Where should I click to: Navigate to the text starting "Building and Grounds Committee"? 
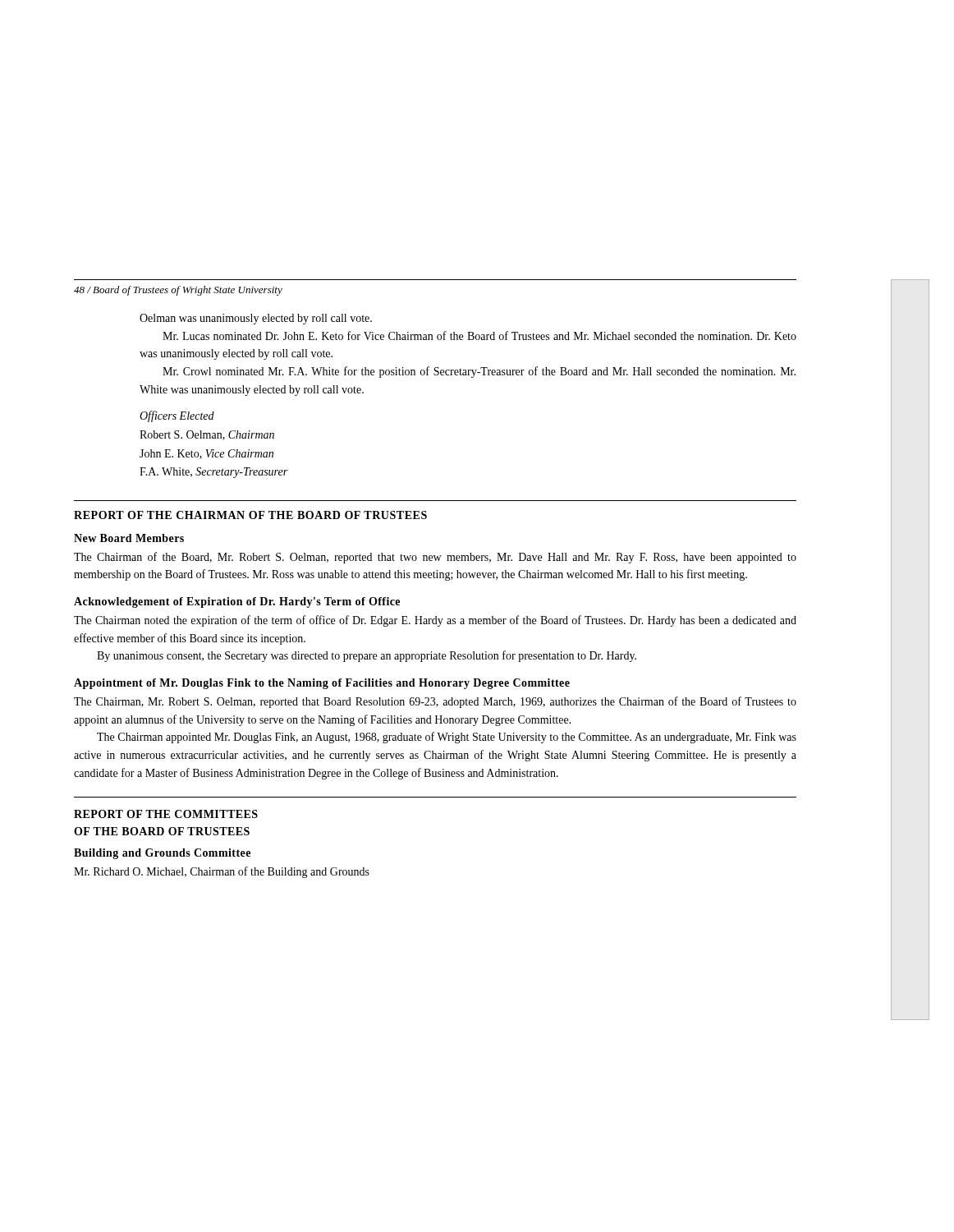coord(163,853)
